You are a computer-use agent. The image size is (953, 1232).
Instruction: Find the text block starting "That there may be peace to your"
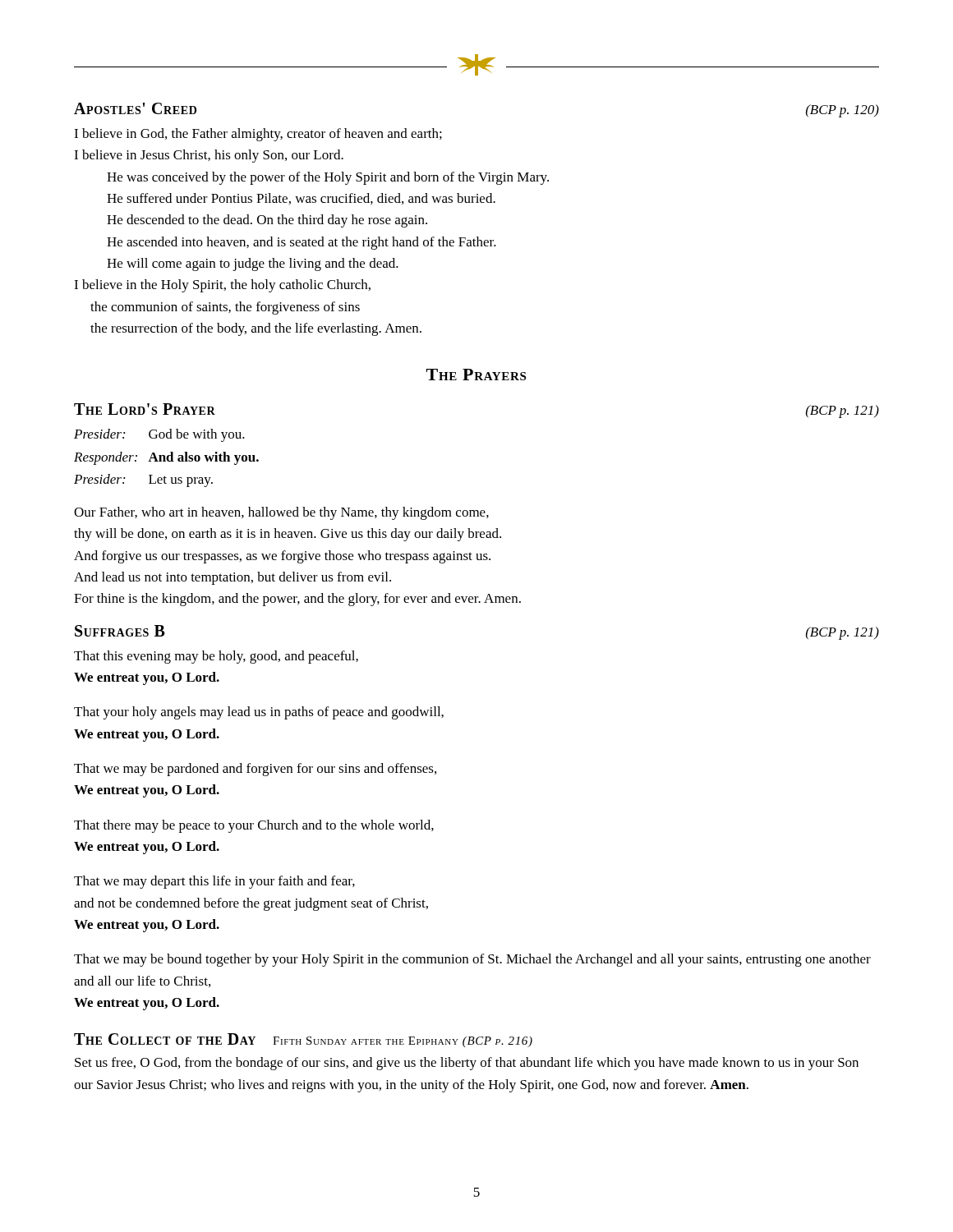[254, 826]
